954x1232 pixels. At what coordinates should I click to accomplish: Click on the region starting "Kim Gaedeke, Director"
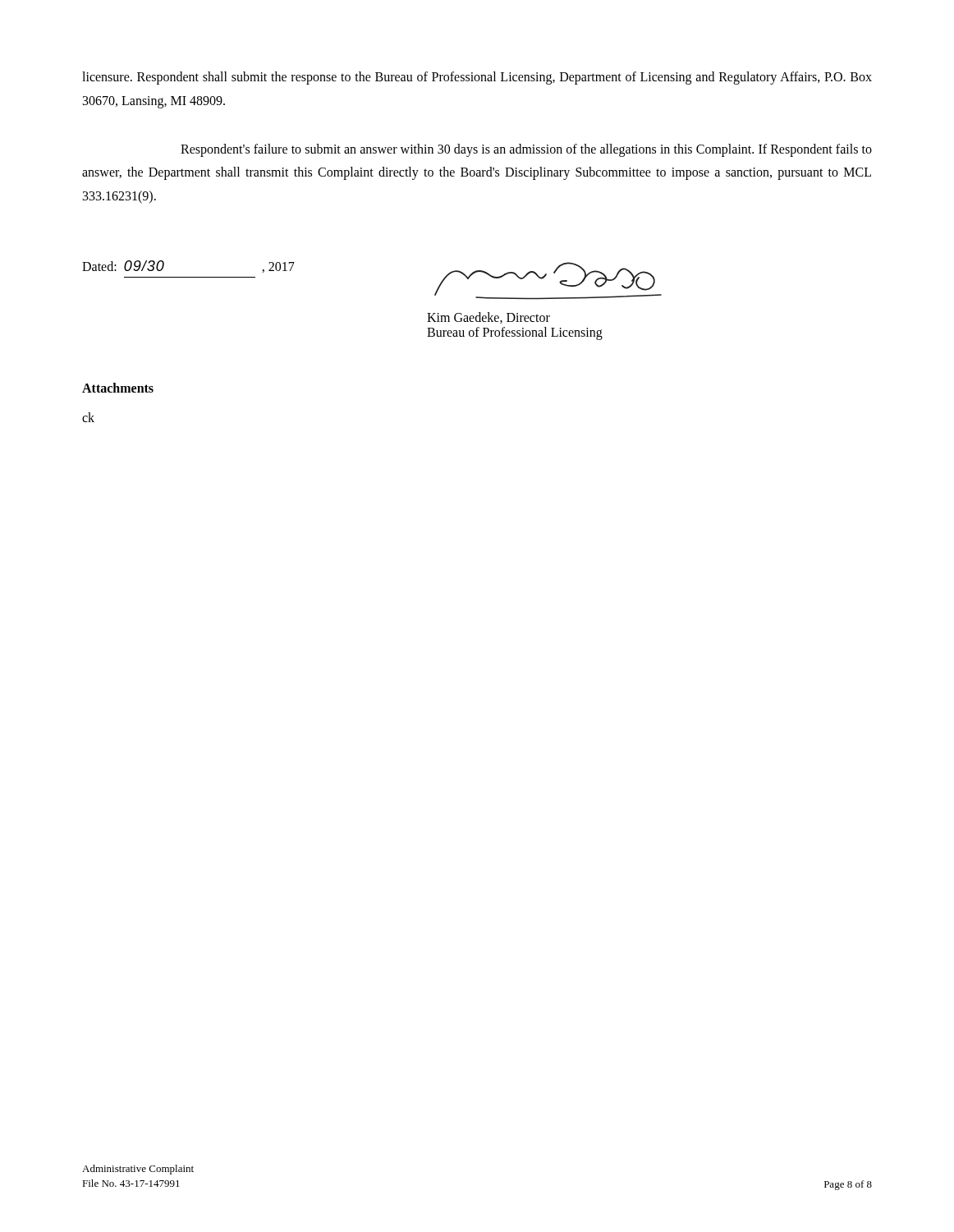(x=515, y=325)
